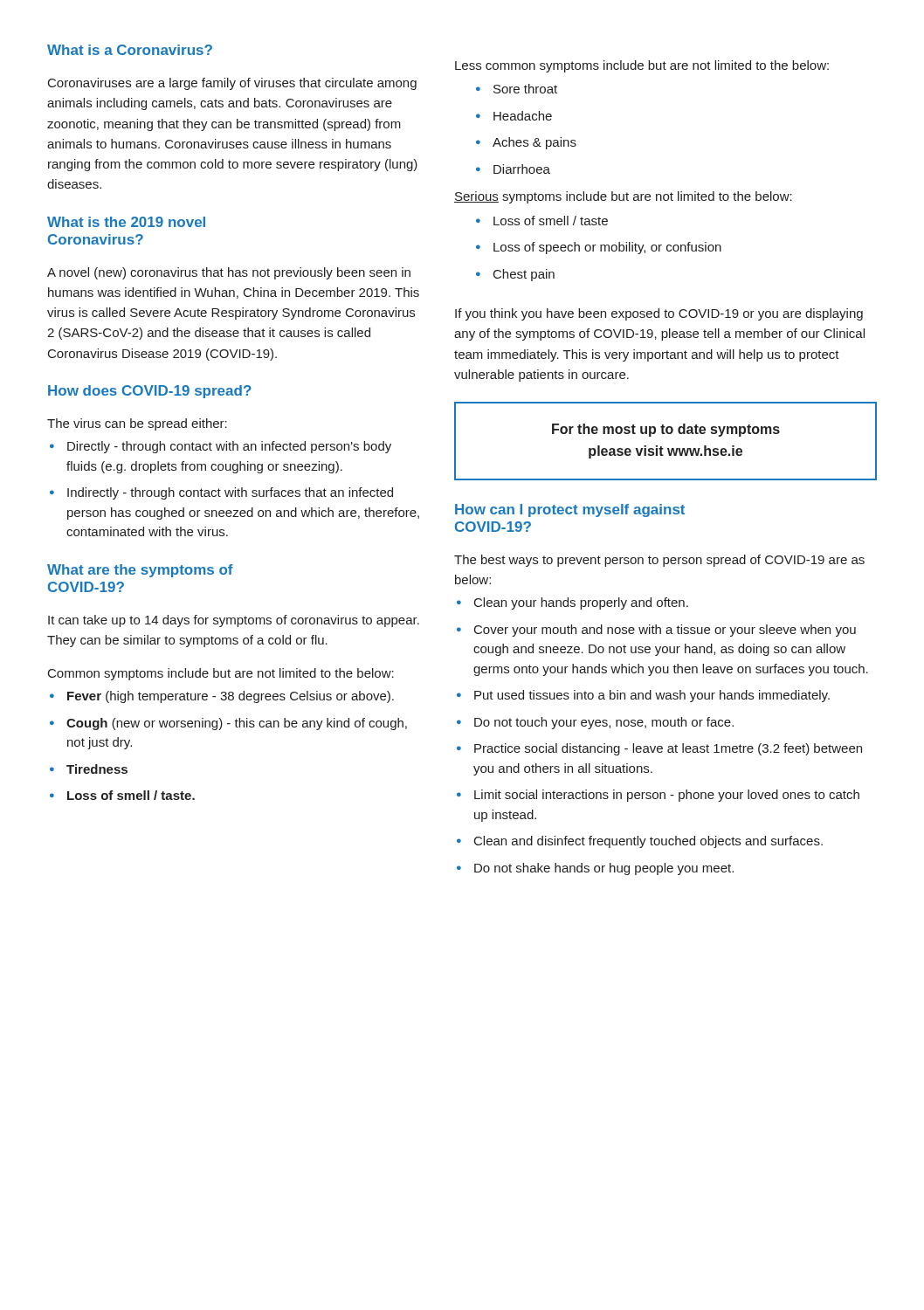Locate the list item containing "Loss of speech or"
924x1310 pixels.
pyautogui.click(x=676, y=247)
